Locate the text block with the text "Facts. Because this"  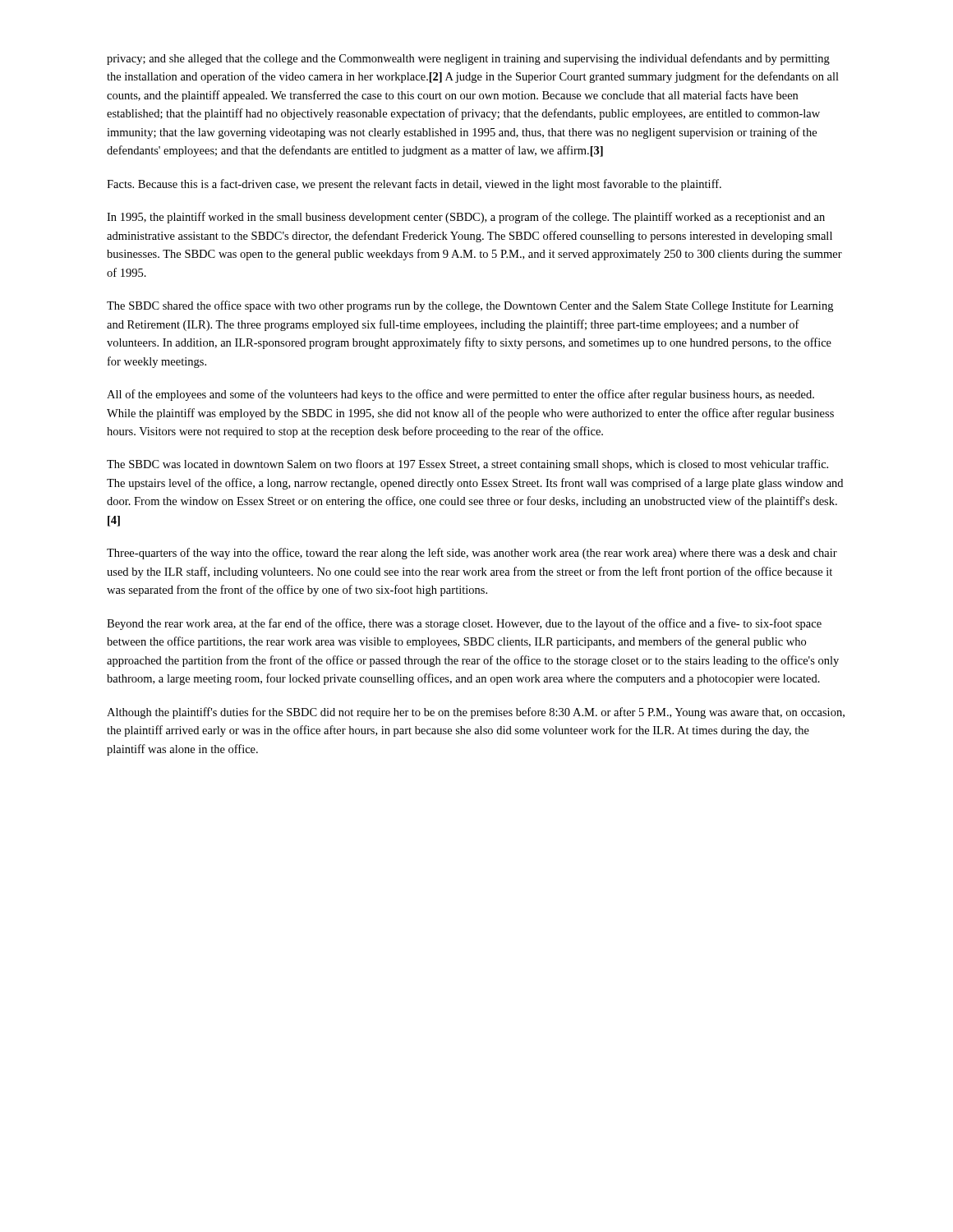414,184
